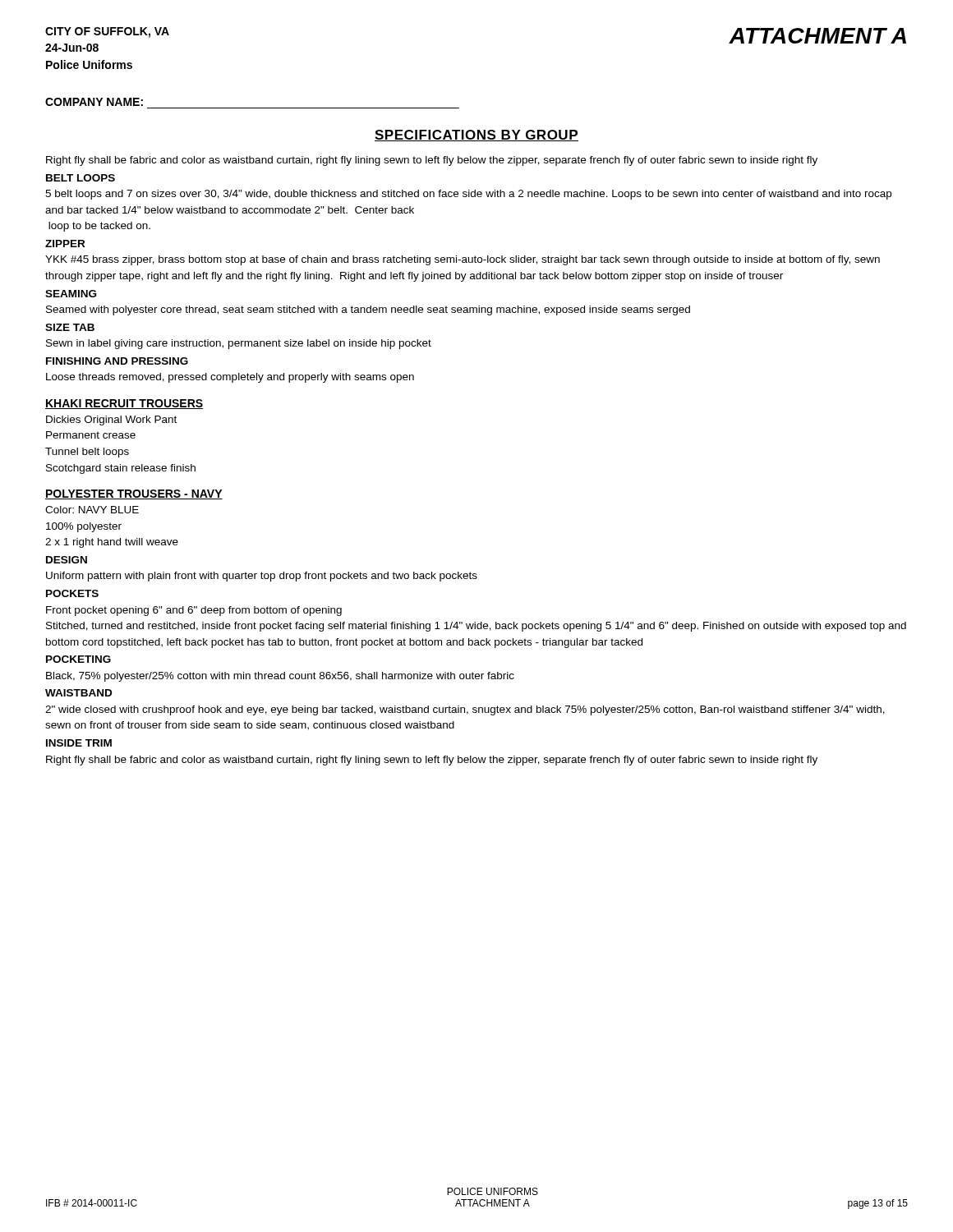Locate the title with the text "SPECIFICATIONS BY GROUP"
Screen dimensions: 1232x953
(x=476, y=135)
